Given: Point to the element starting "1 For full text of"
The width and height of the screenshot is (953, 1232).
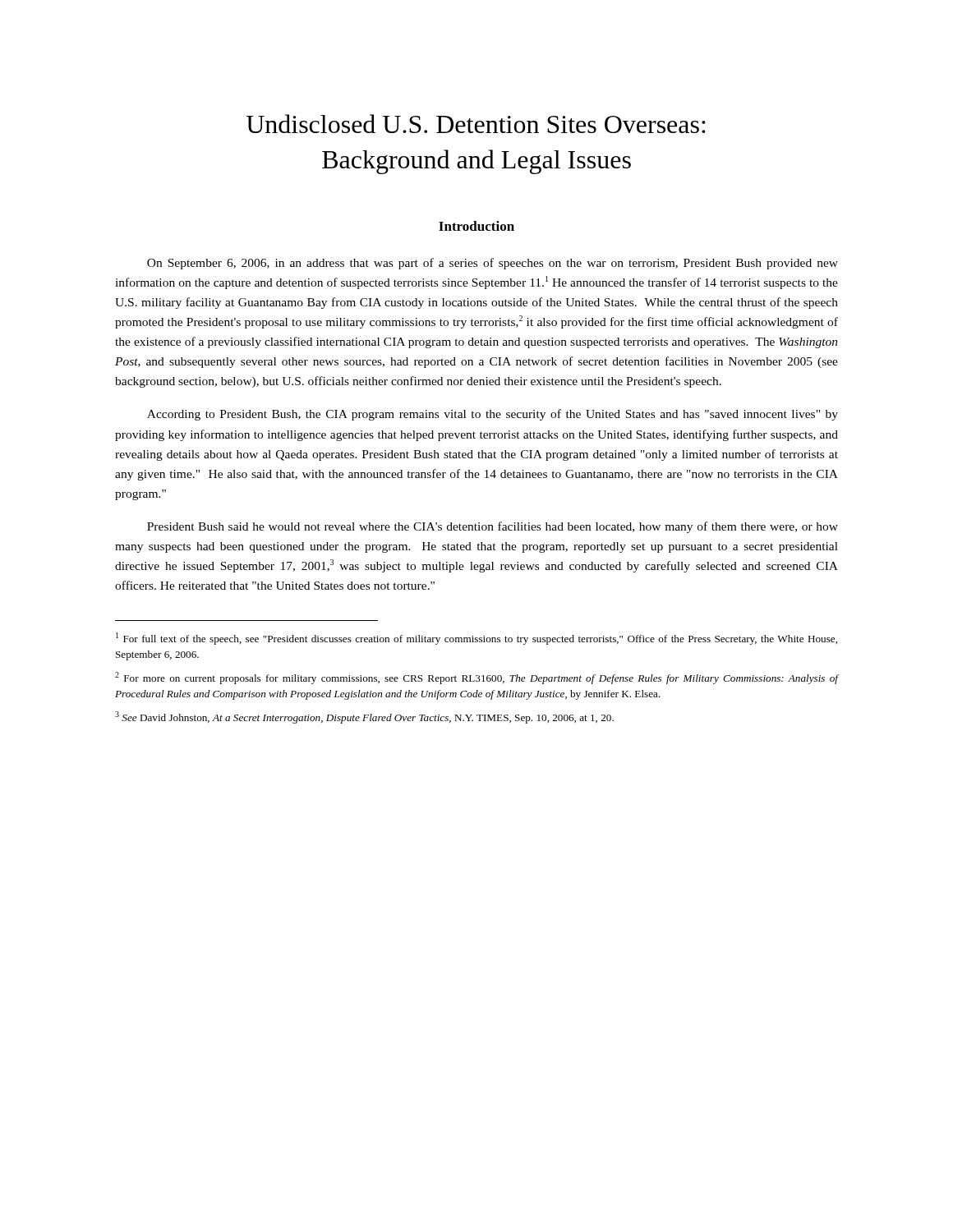Looking at the screenshot, I should coord(476,645).
